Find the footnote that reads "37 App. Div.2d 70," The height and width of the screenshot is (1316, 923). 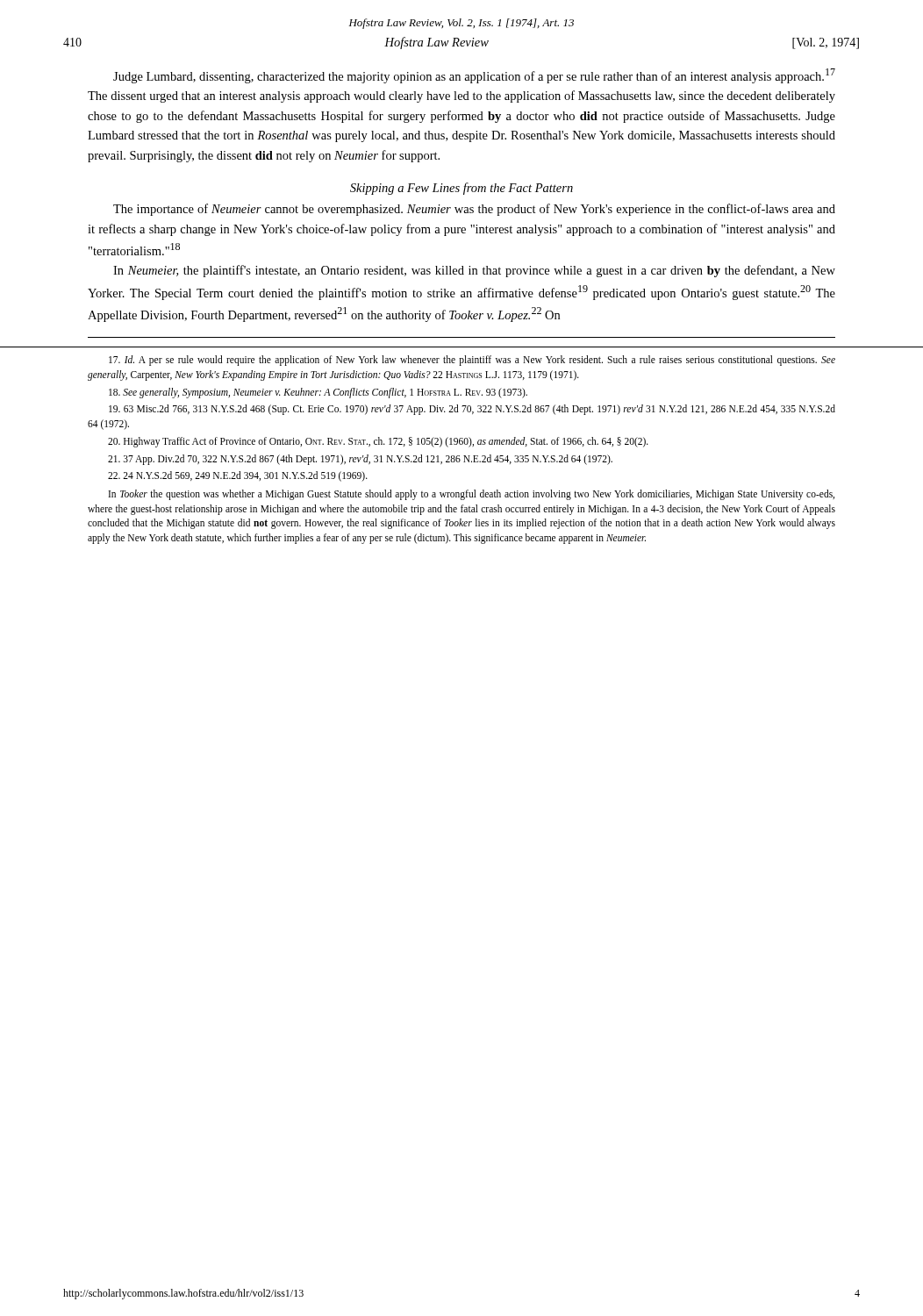coord(360,458)
